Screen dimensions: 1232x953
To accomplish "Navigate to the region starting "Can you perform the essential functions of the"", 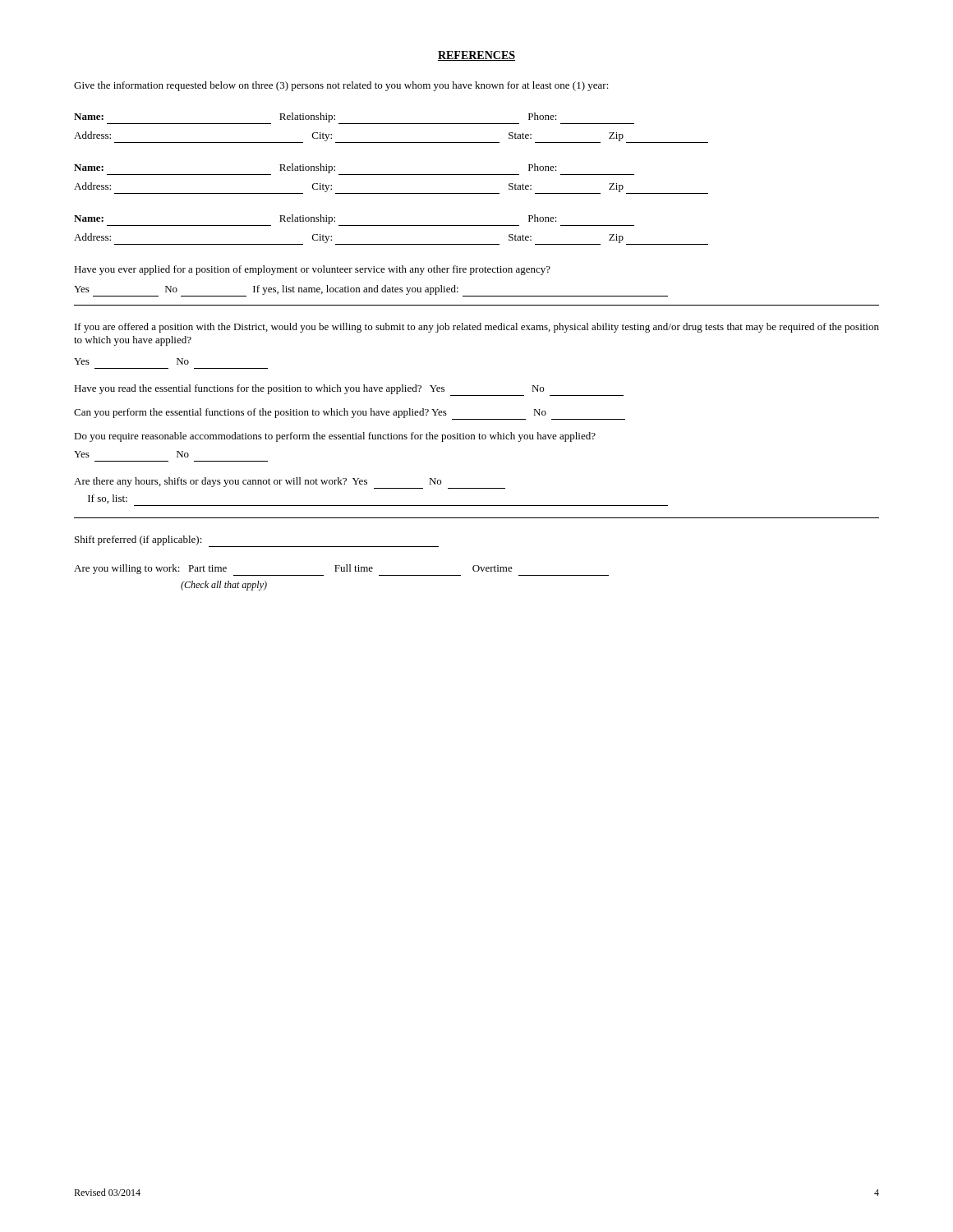I will [350, 413].
